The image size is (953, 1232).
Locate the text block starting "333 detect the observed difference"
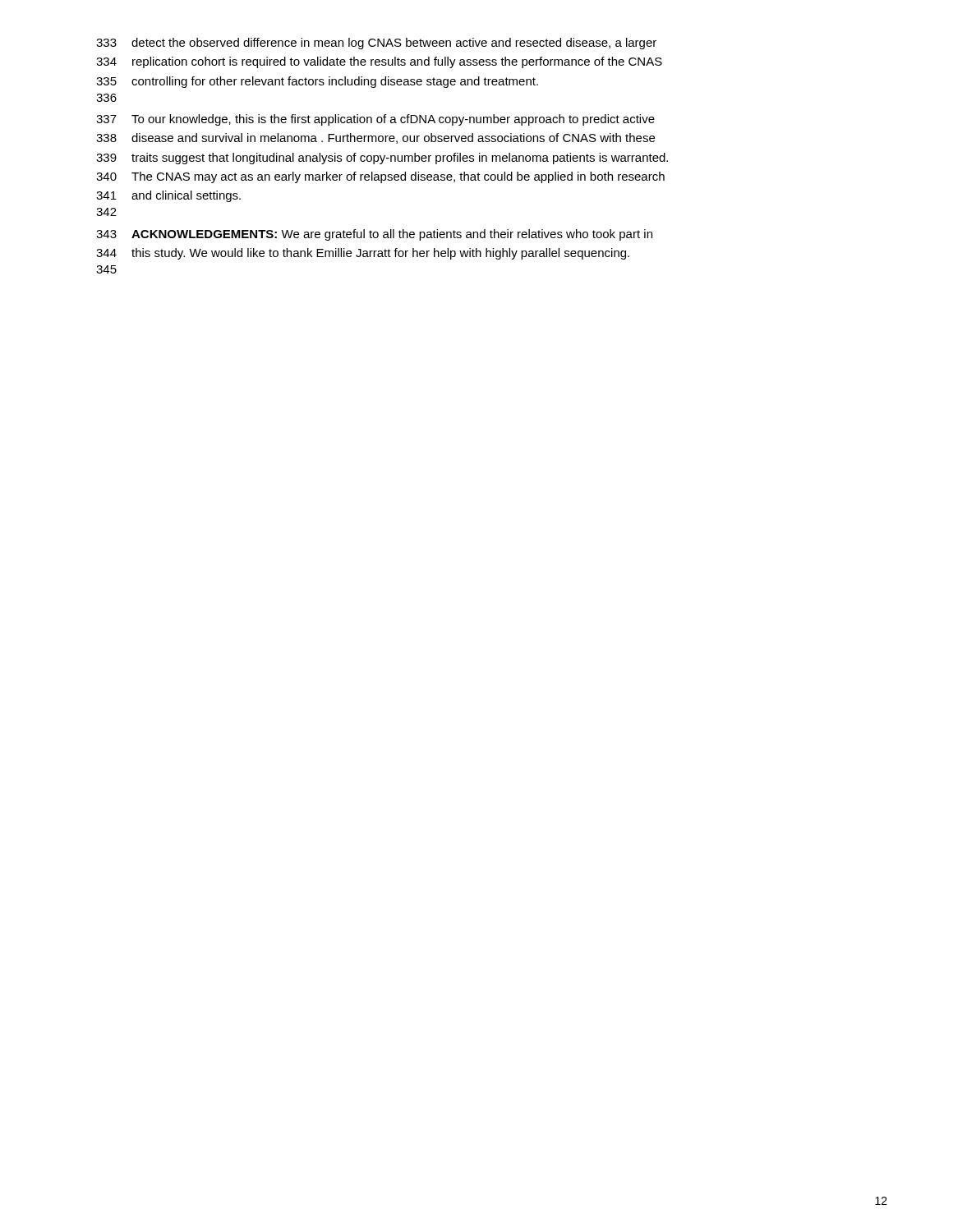485,42
